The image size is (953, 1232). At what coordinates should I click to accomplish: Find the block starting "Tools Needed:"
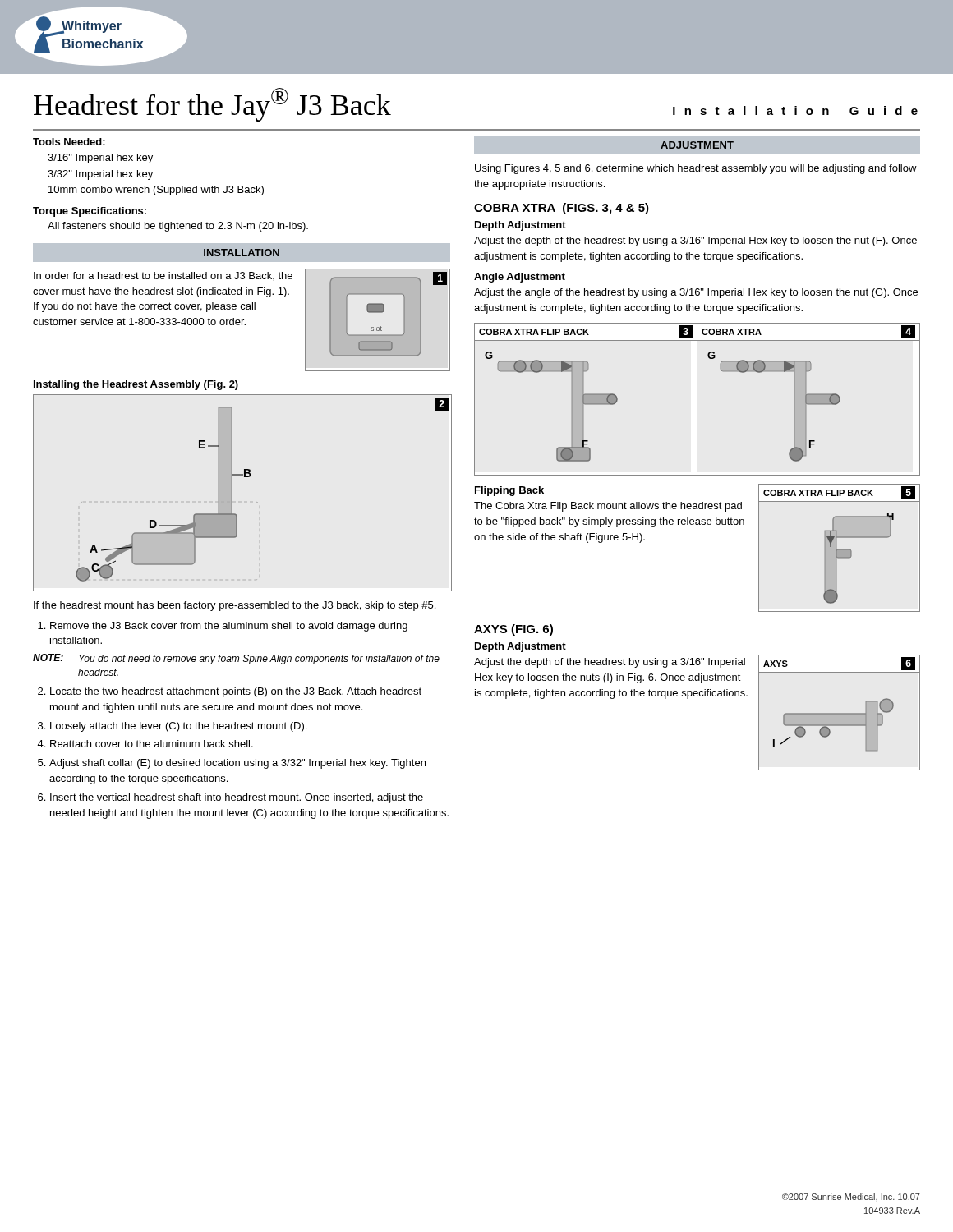(x=69, y=142)
